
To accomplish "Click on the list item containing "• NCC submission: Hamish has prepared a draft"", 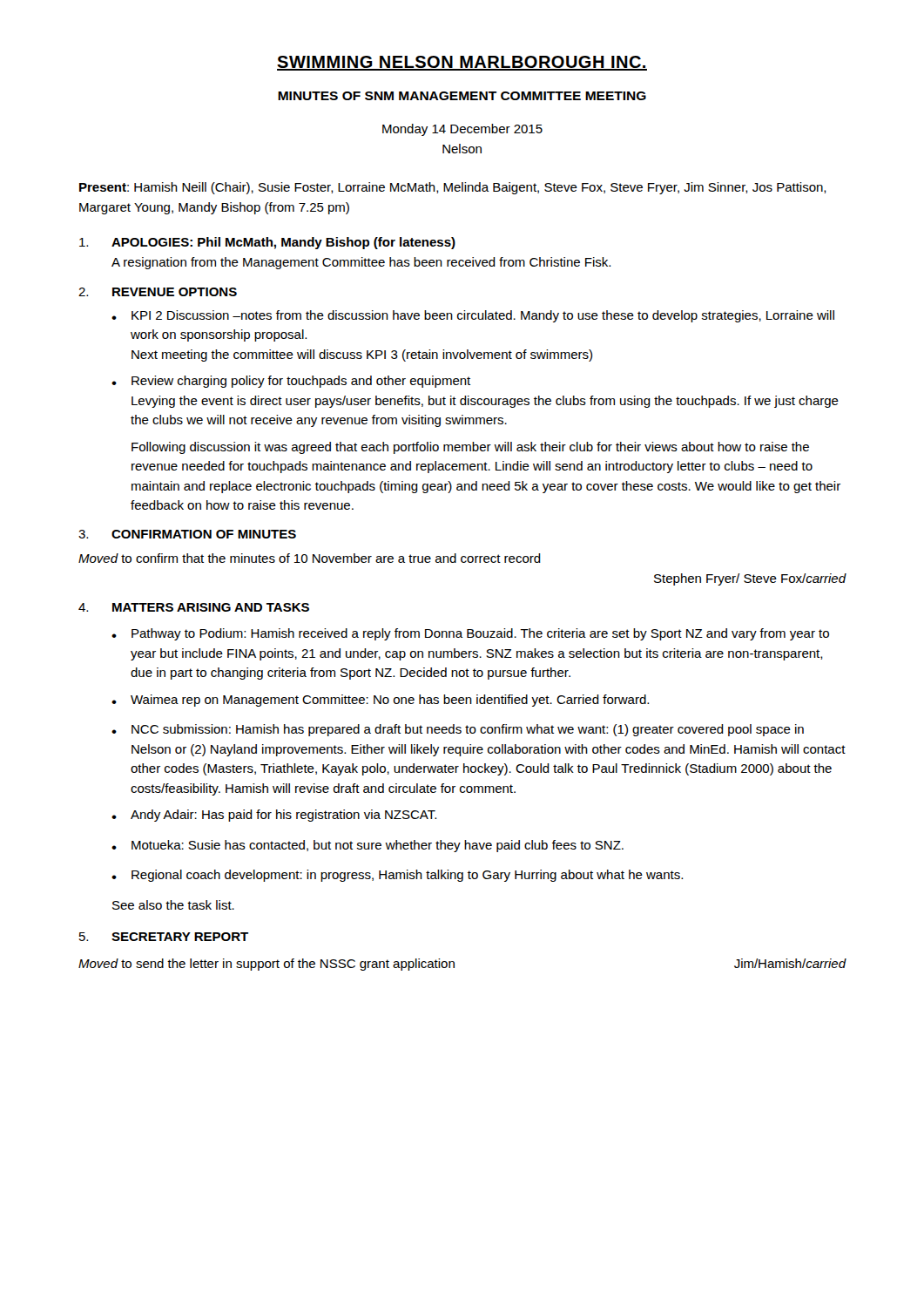I will click(479, 759).
